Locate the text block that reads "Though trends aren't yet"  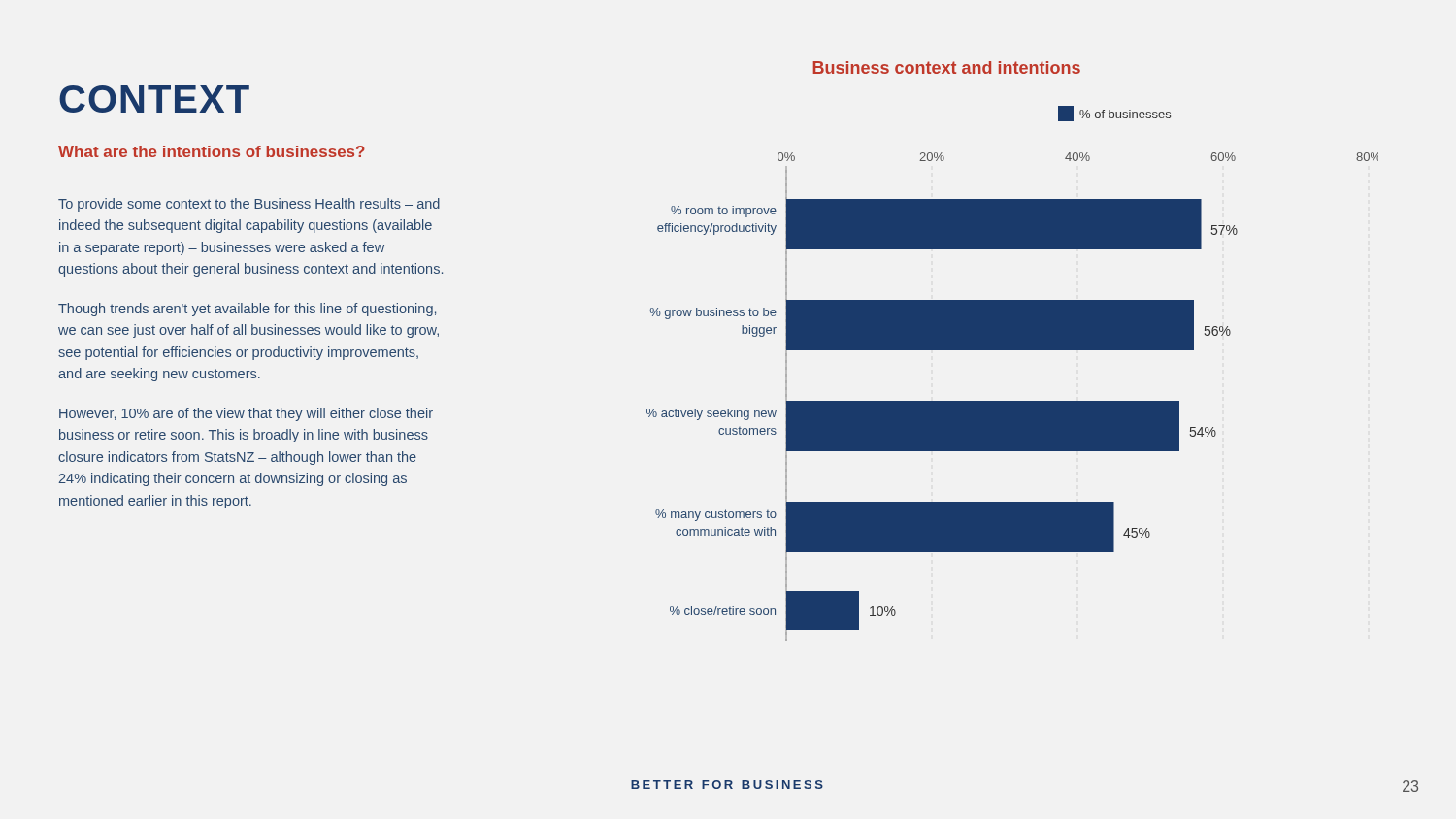tap(249, 341)
